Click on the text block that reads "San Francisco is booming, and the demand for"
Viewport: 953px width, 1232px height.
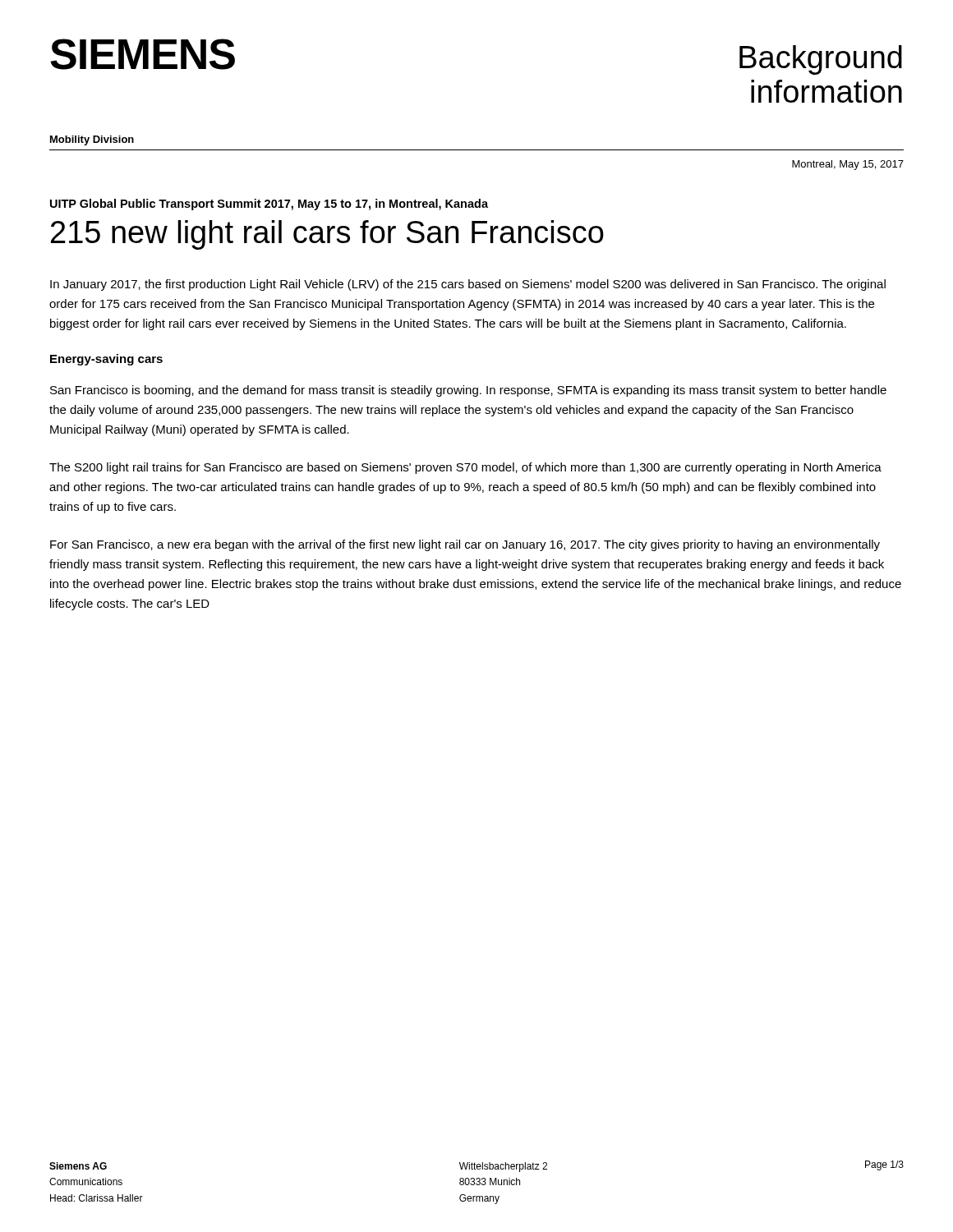click(x=468, y=409)
